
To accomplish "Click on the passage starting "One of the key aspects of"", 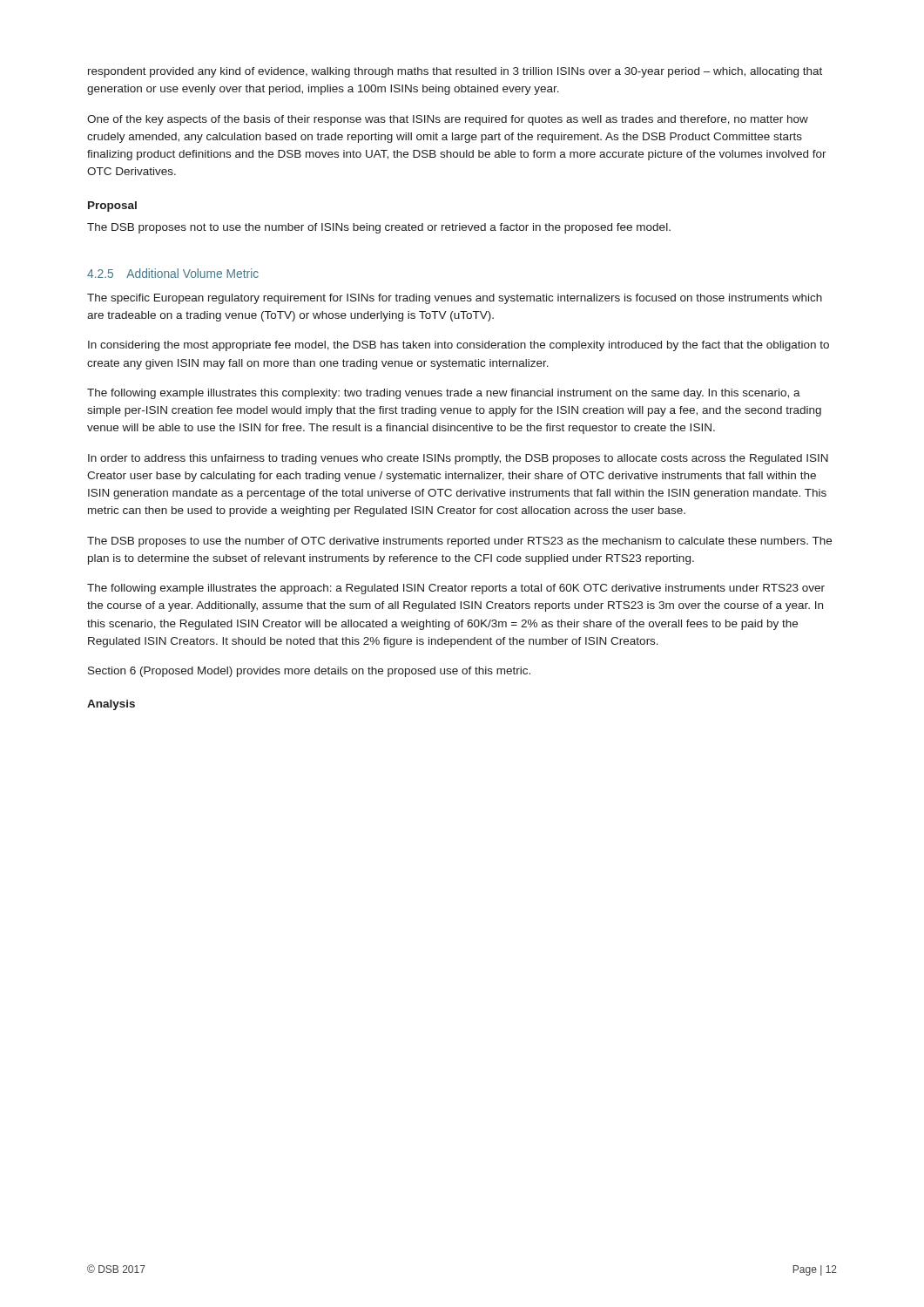I will (457, 145).
